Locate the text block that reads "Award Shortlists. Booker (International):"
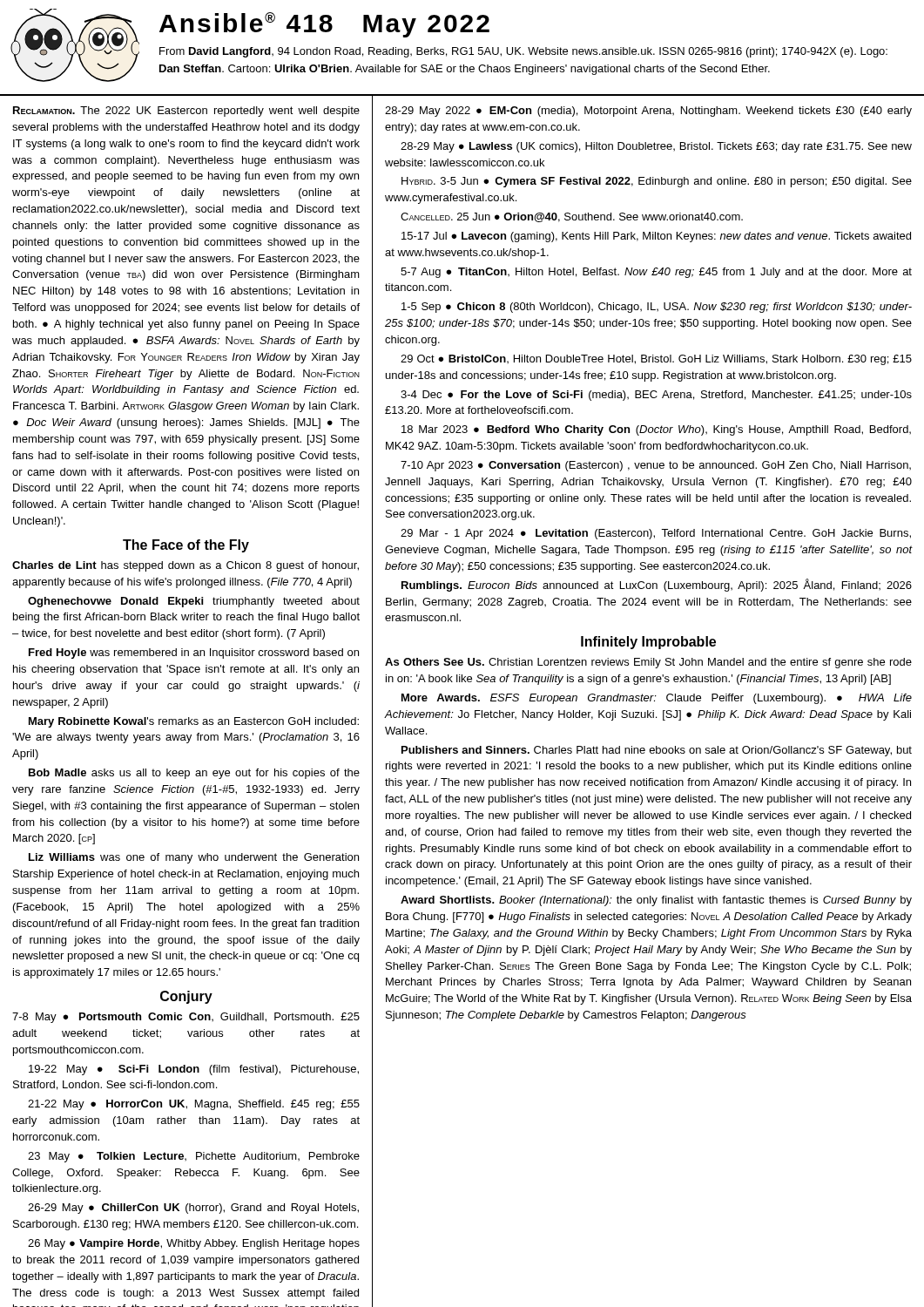This screenshot has width=924, height=1307. click(x=648, y=957)
